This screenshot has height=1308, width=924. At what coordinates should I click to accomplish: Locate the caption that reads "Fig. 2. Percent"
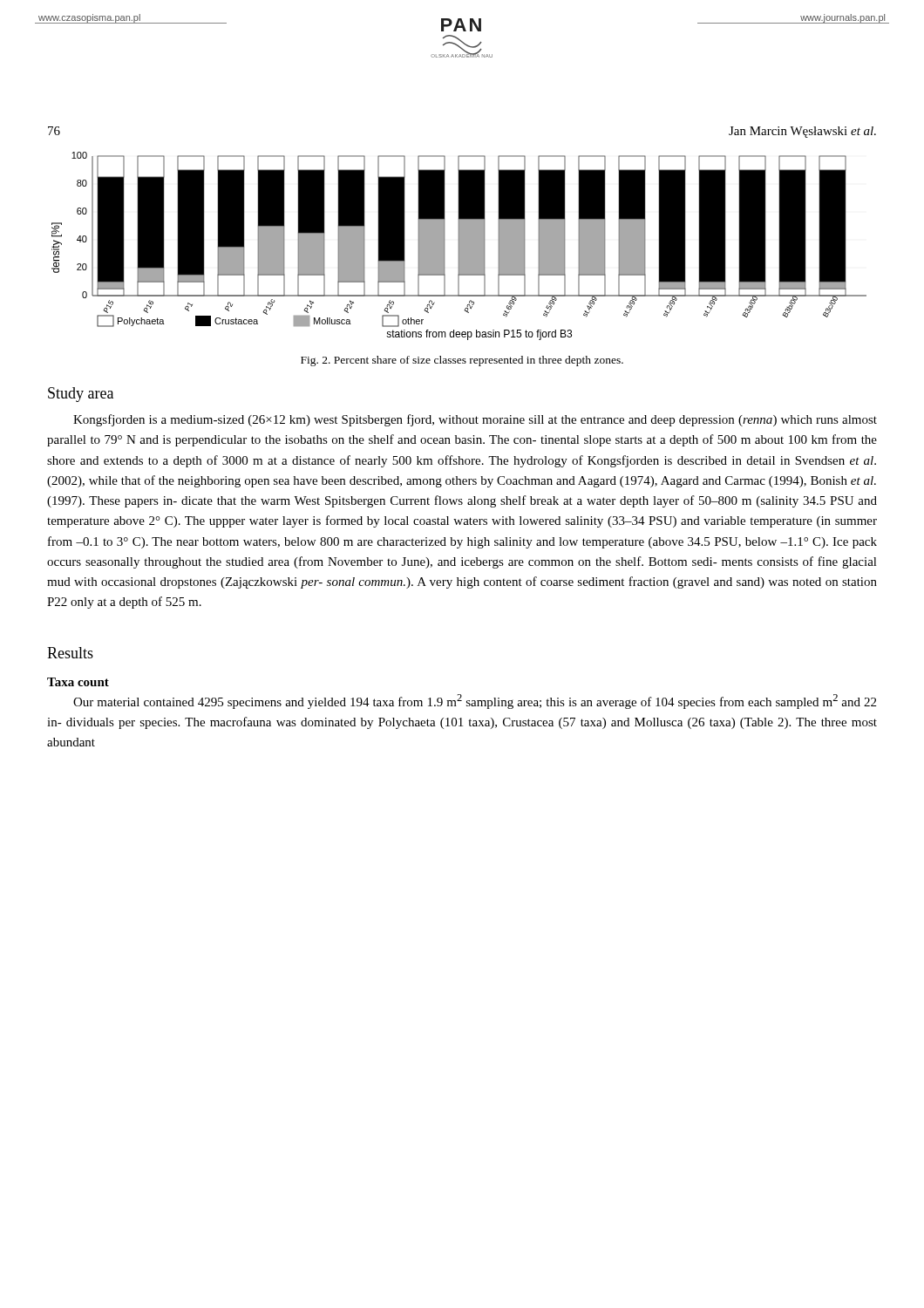pyautogui.click(x=462, y=360)
